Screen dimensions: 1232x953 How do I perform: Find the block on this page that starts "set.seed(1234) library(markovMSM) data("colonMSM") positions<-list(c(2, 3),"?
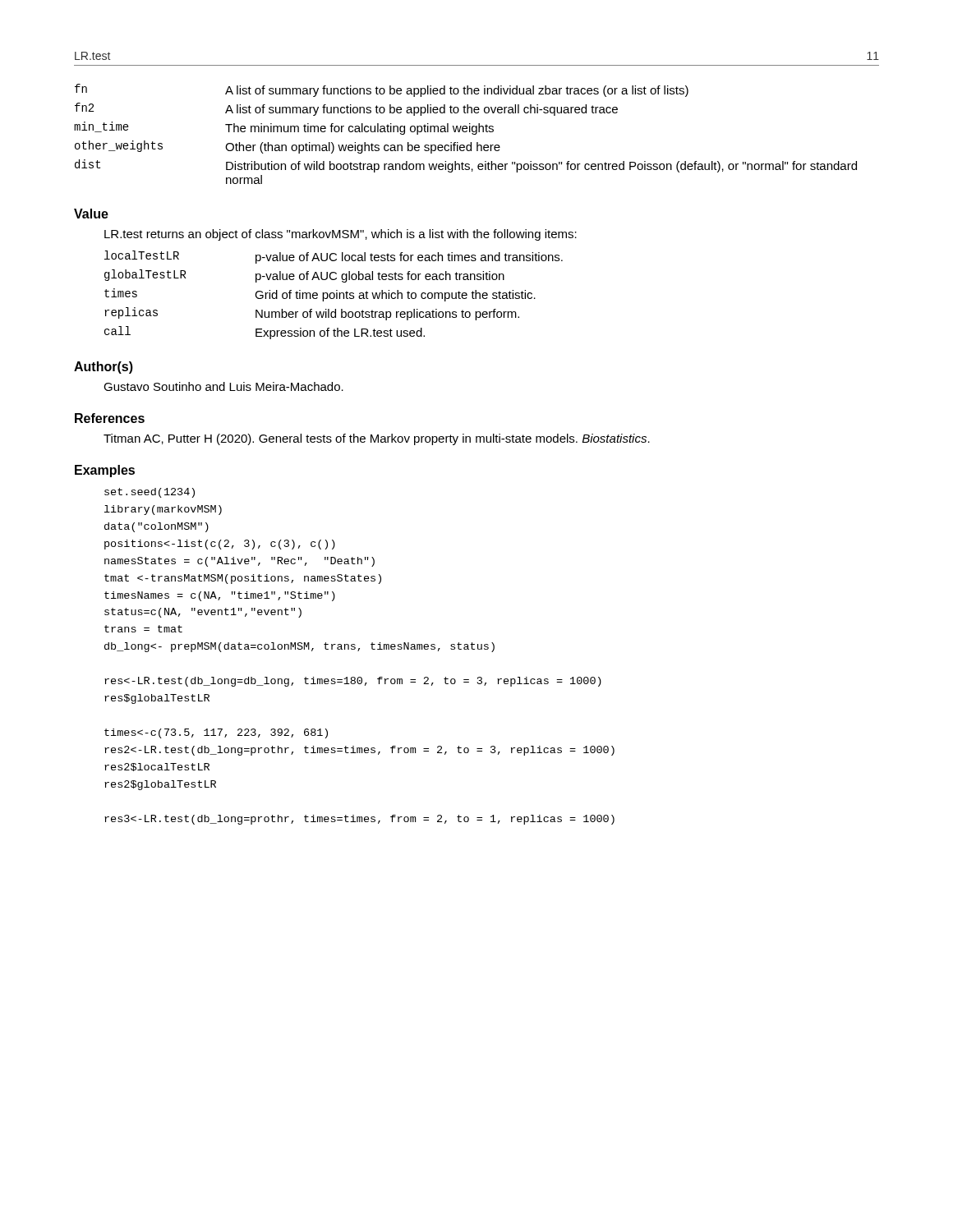491,656
